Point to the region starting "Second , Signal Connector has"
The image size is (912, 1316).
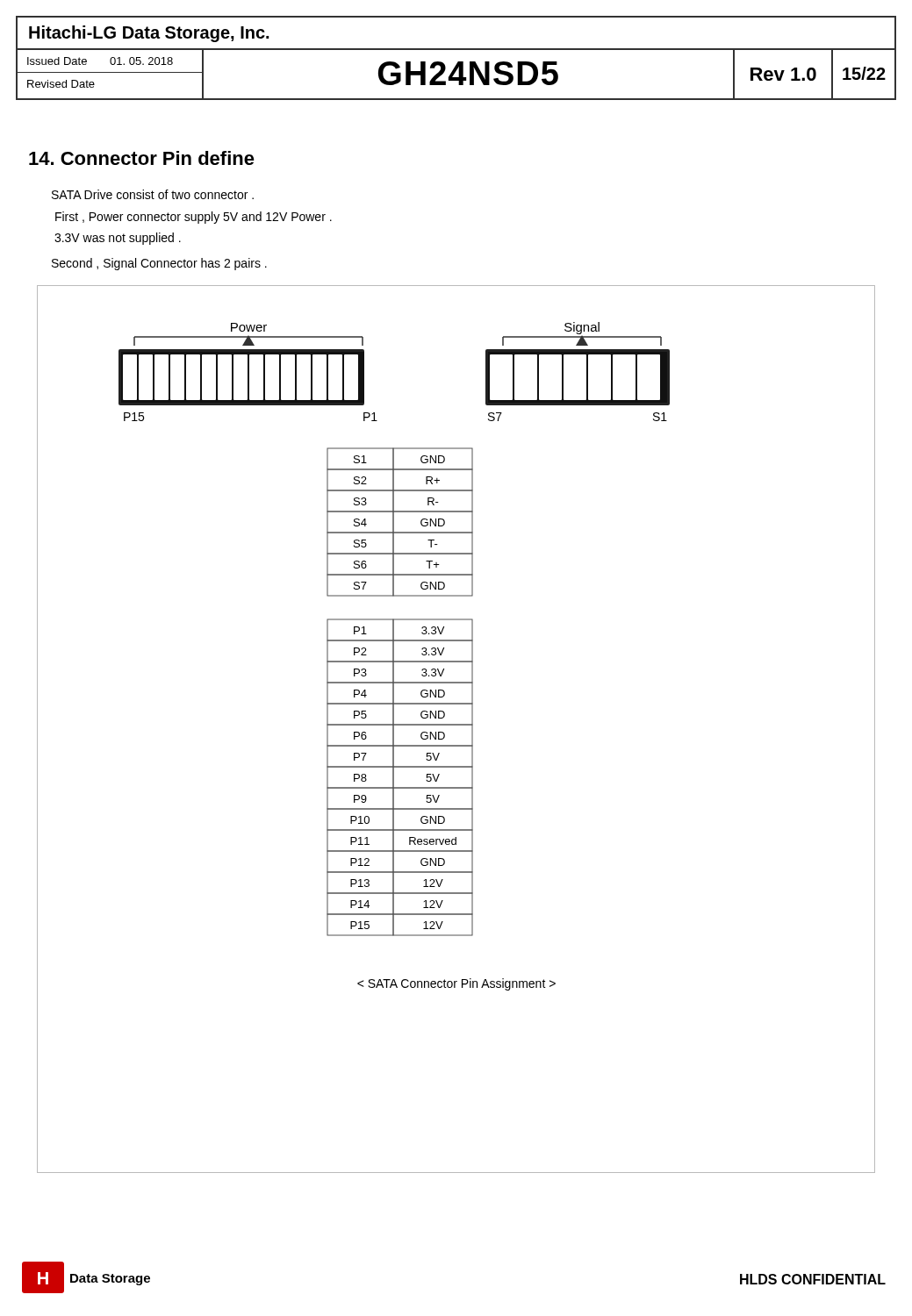pos(159,263)
